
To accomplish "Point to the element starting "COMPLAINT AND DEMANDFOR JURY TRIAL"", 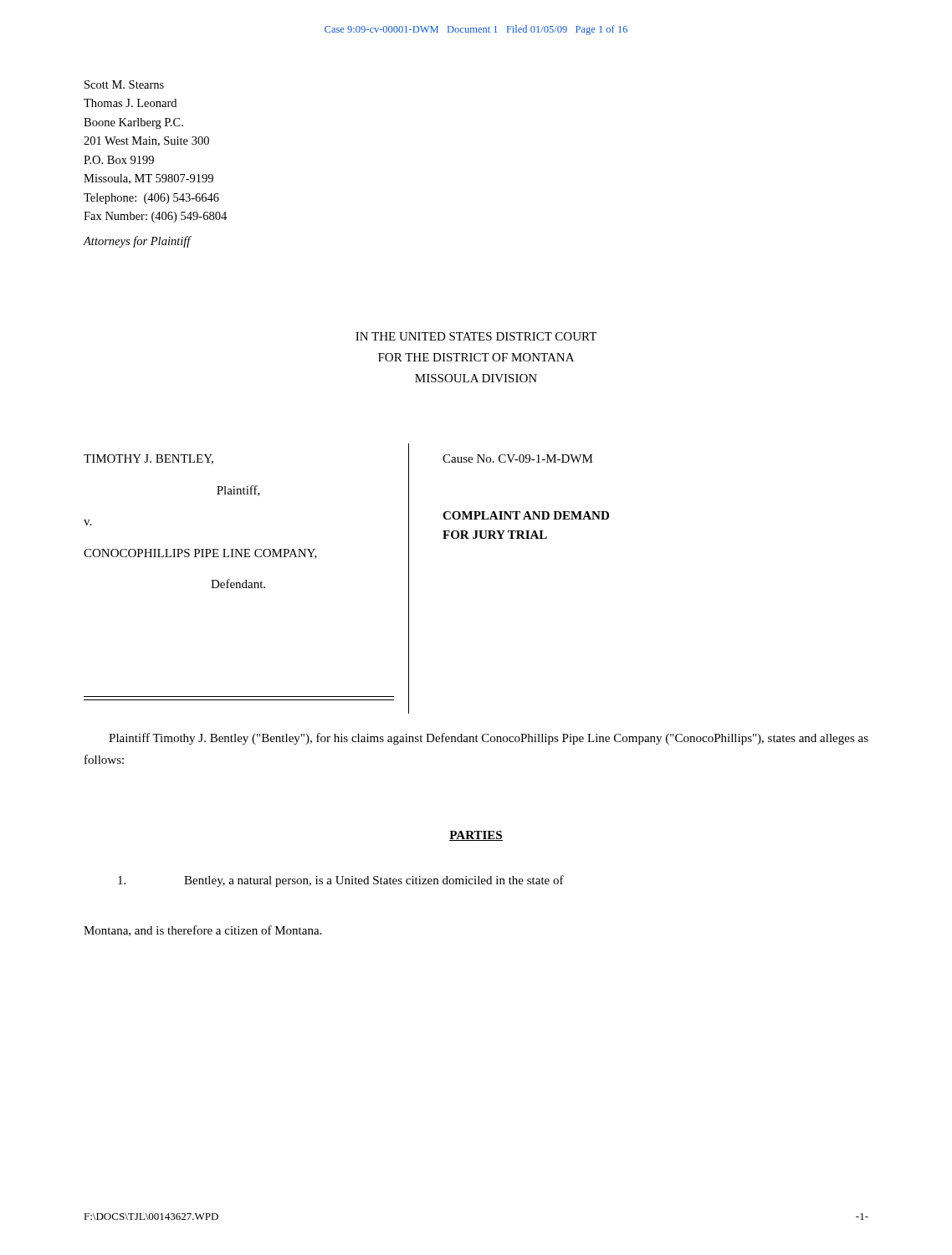I will [526, 525].
